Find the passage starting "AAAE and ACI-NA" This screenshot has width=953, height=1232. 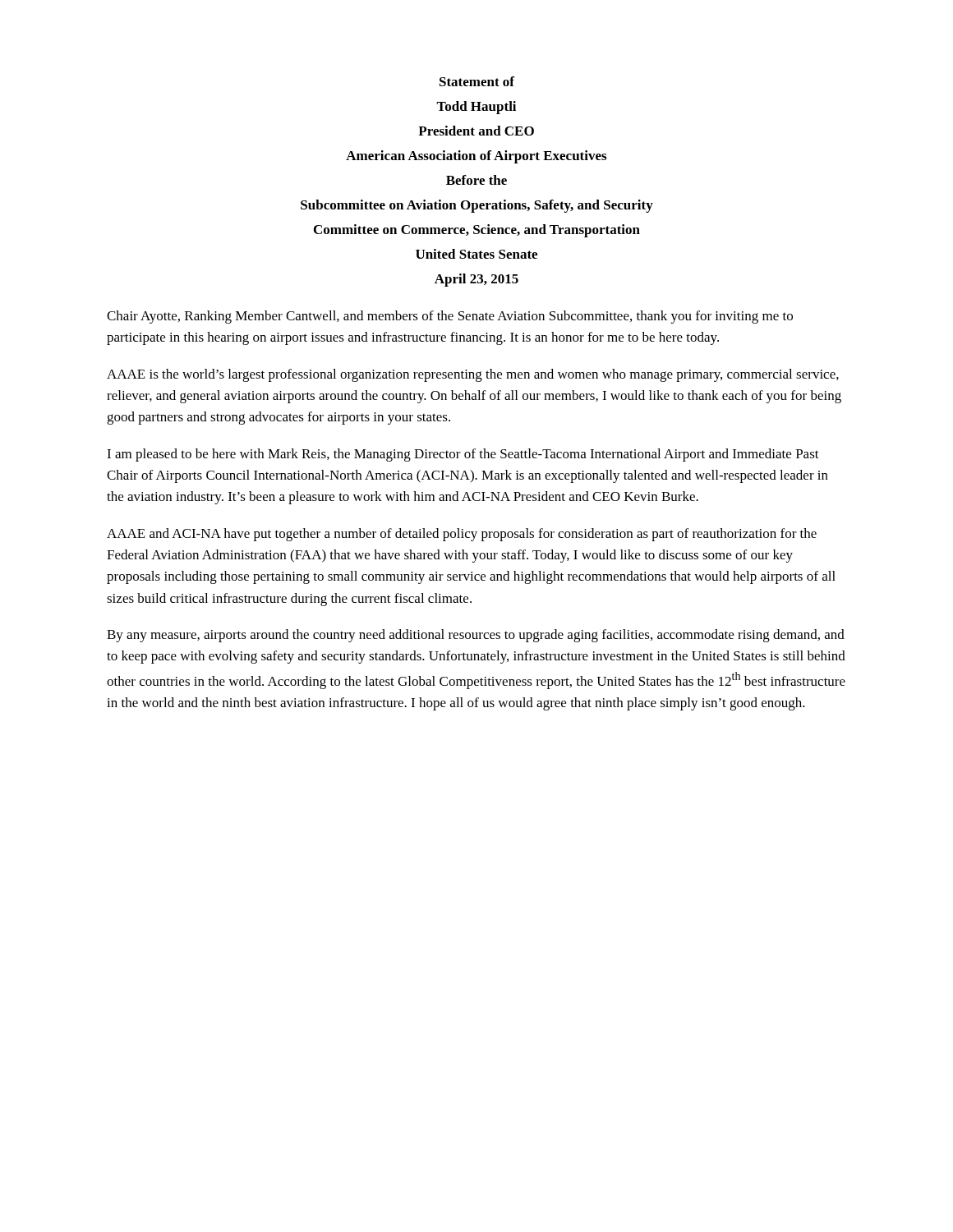tap(471, 566)
